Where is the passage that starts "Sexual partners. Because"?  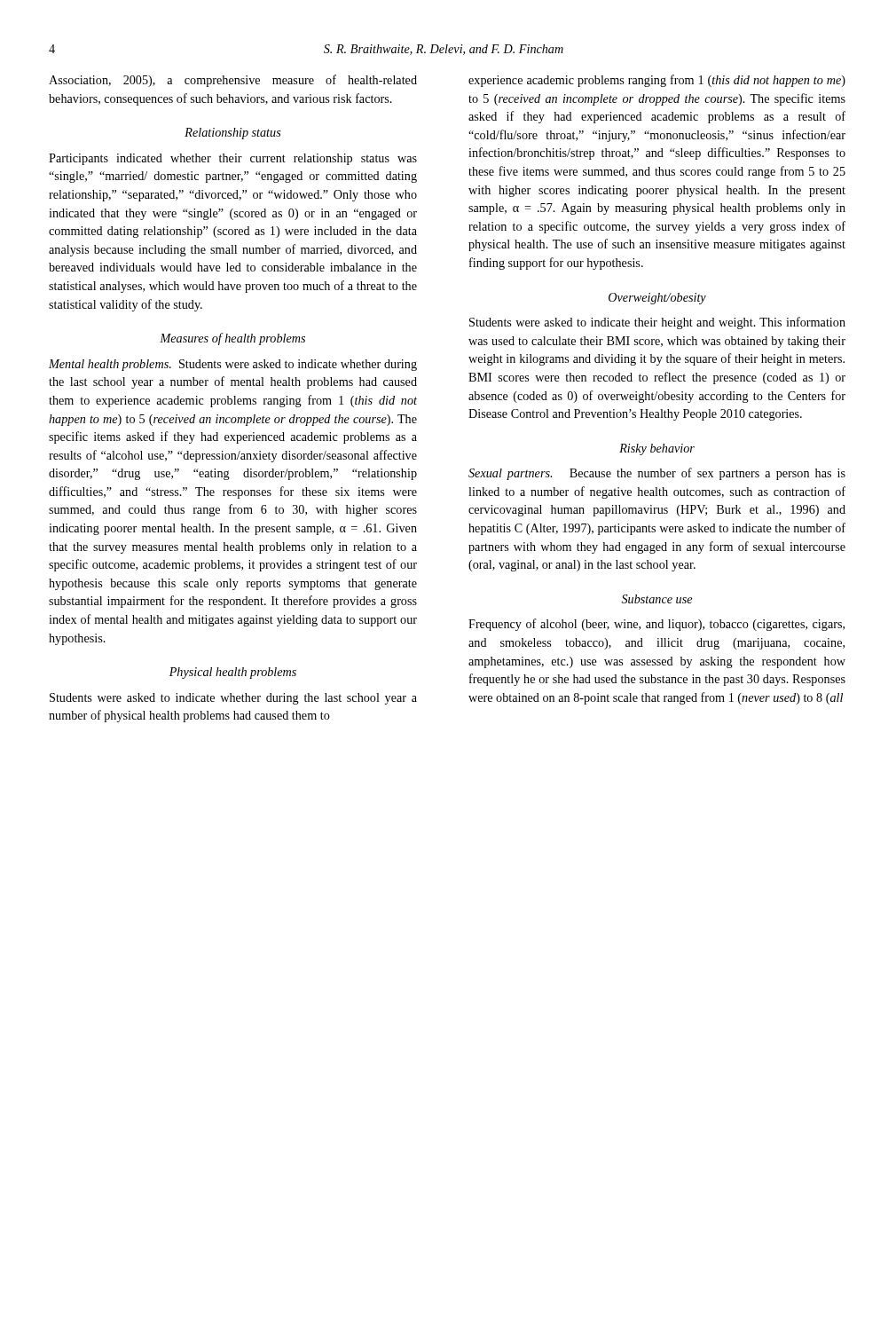[x=657, y=519]
